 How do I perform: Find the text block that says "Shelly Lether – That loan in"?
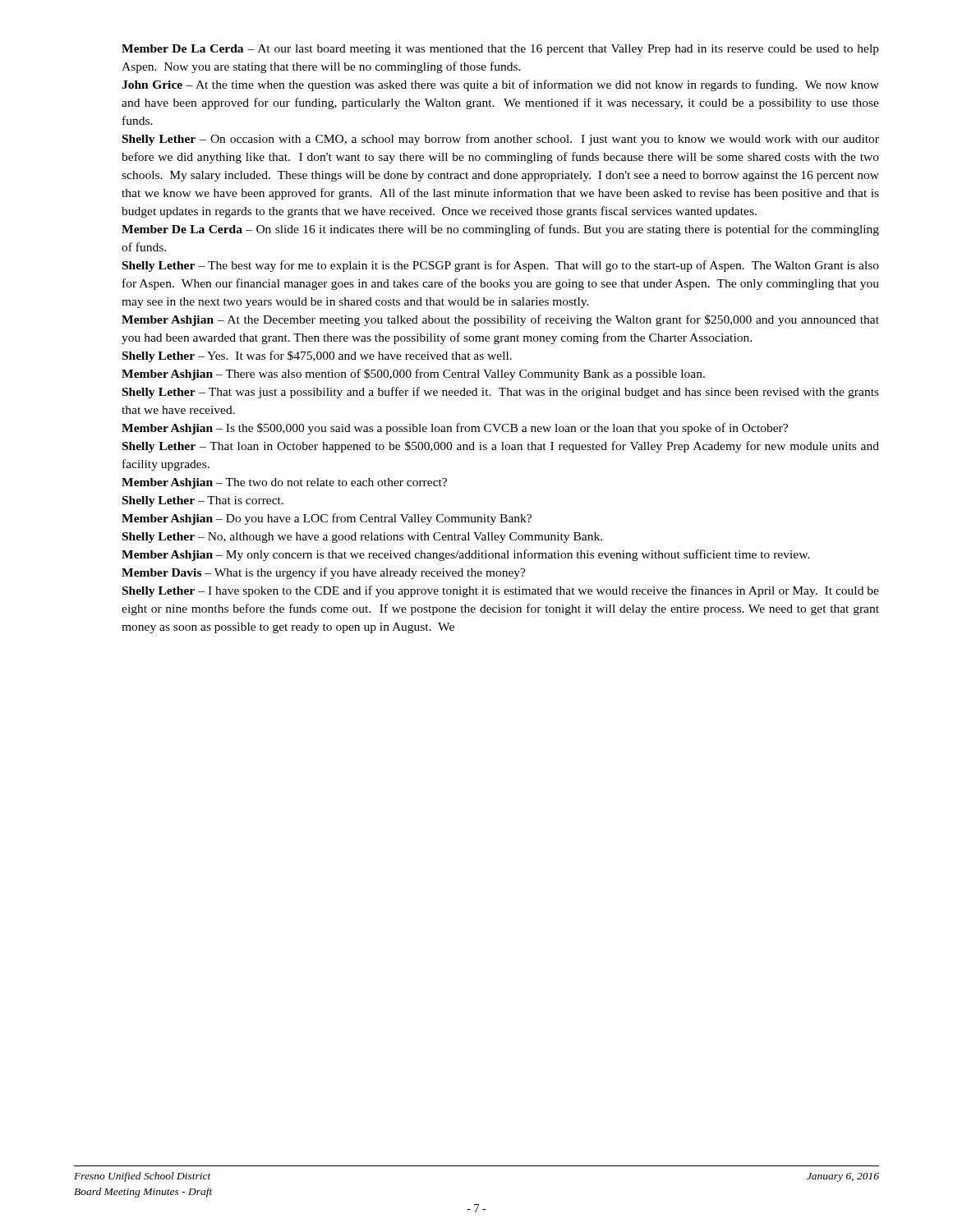click(x=500, y=455)
